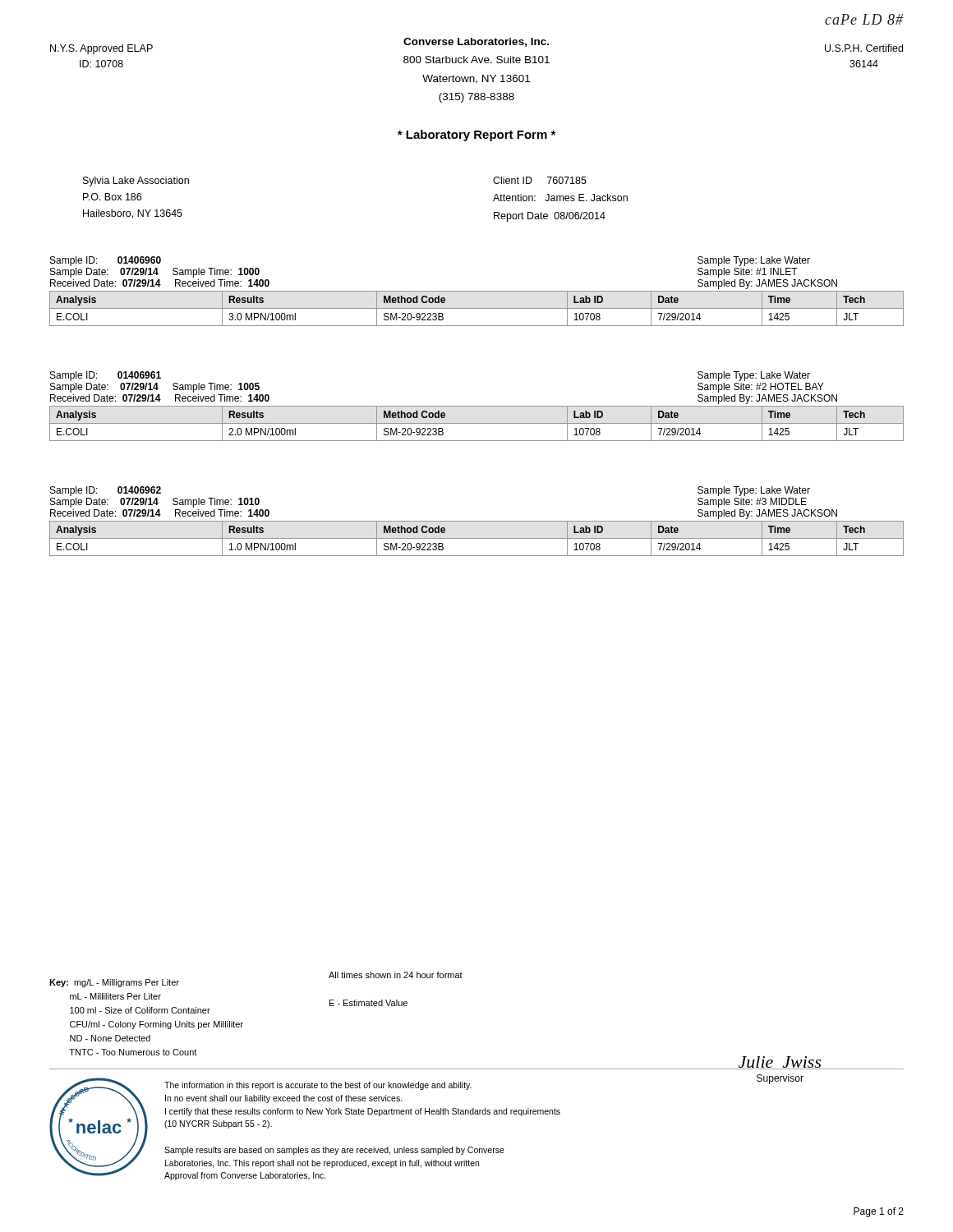Find the passage starting "The information in"

[x=318, y=1086]
